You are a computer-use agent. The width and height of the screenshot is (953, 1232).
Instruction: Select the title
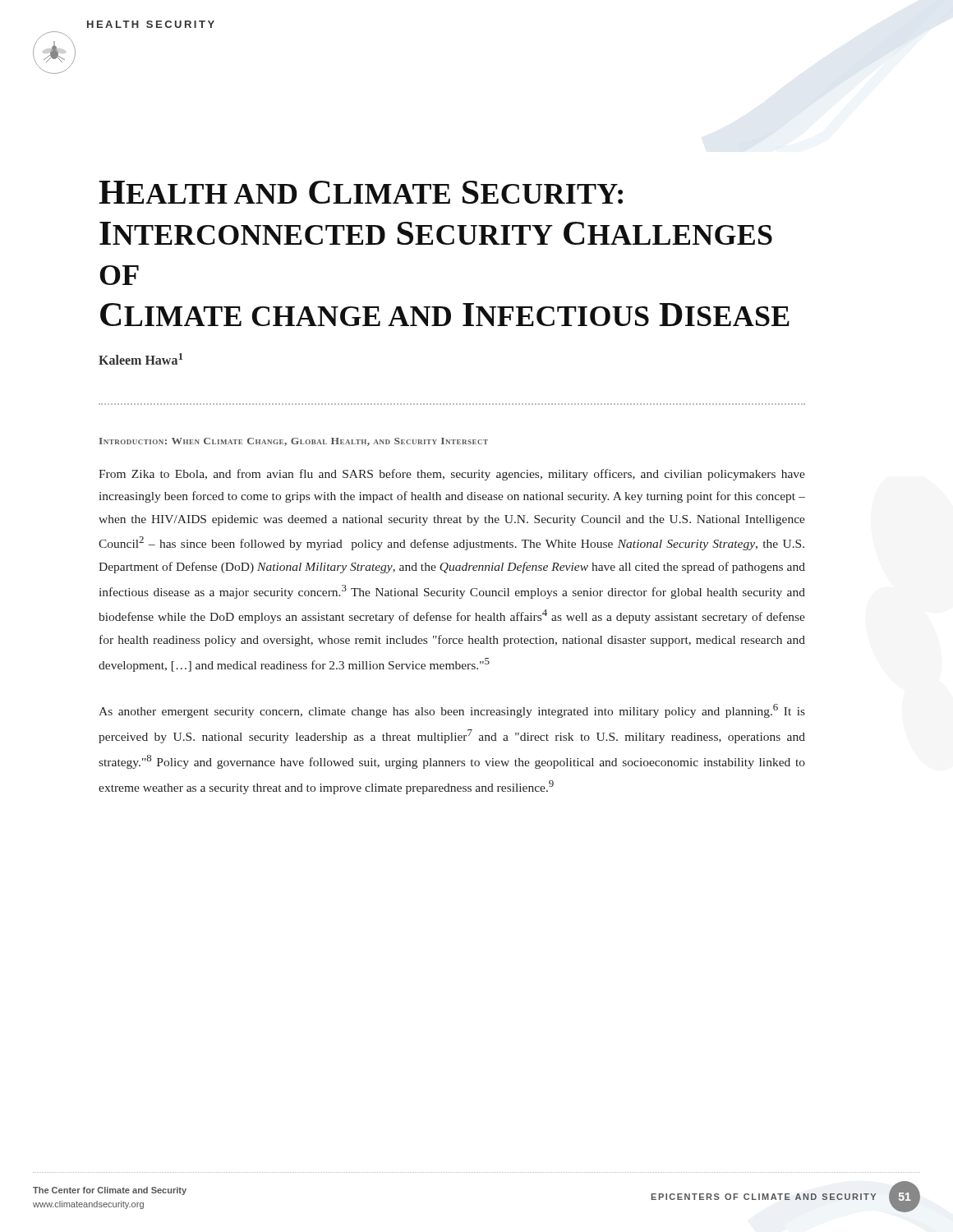click(445, 253)
